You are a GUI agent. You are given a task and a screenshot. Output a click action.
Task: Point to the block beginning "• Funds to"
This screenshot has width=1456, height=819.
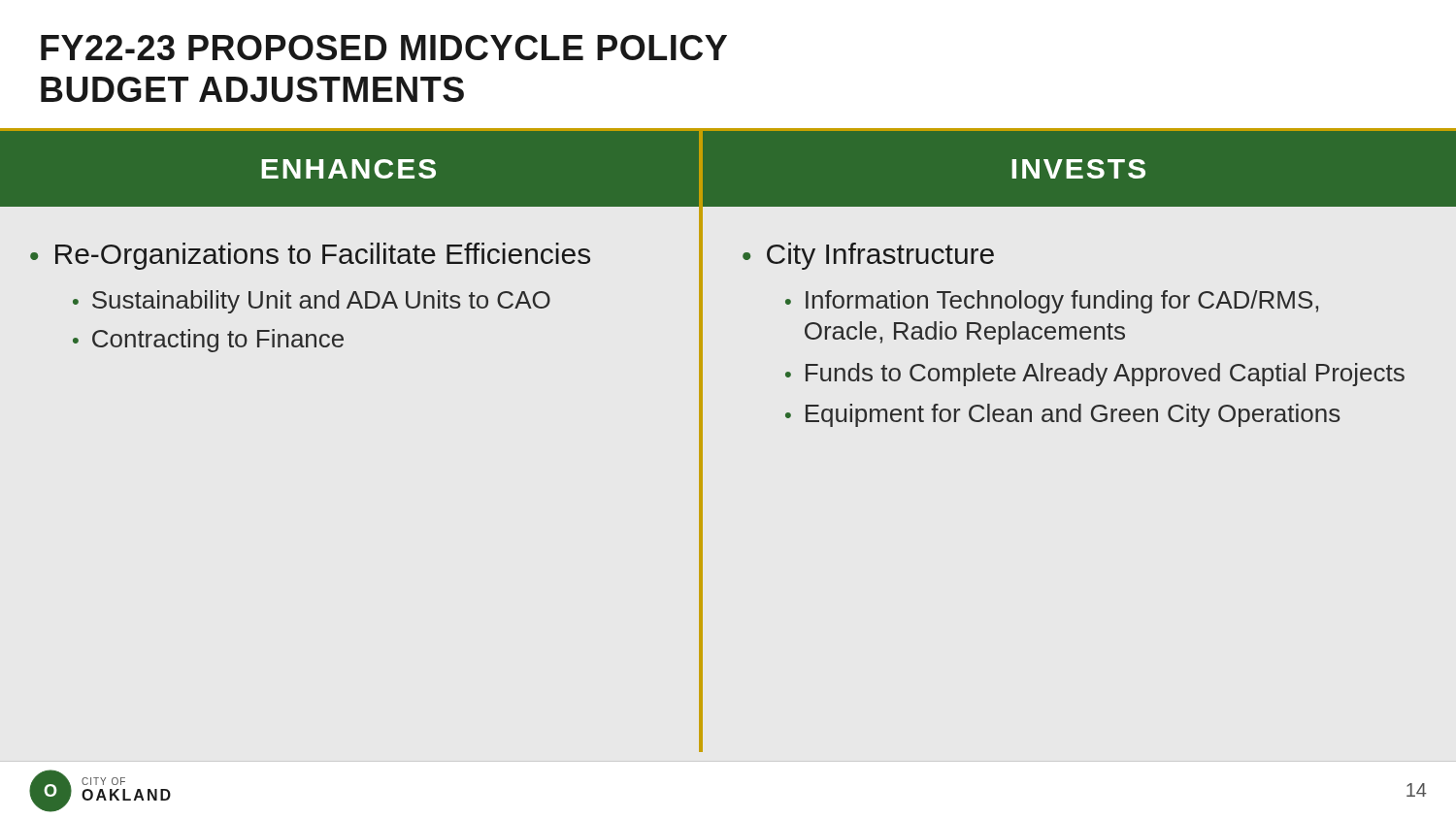pyautogui.click(x=1095, y=373)
